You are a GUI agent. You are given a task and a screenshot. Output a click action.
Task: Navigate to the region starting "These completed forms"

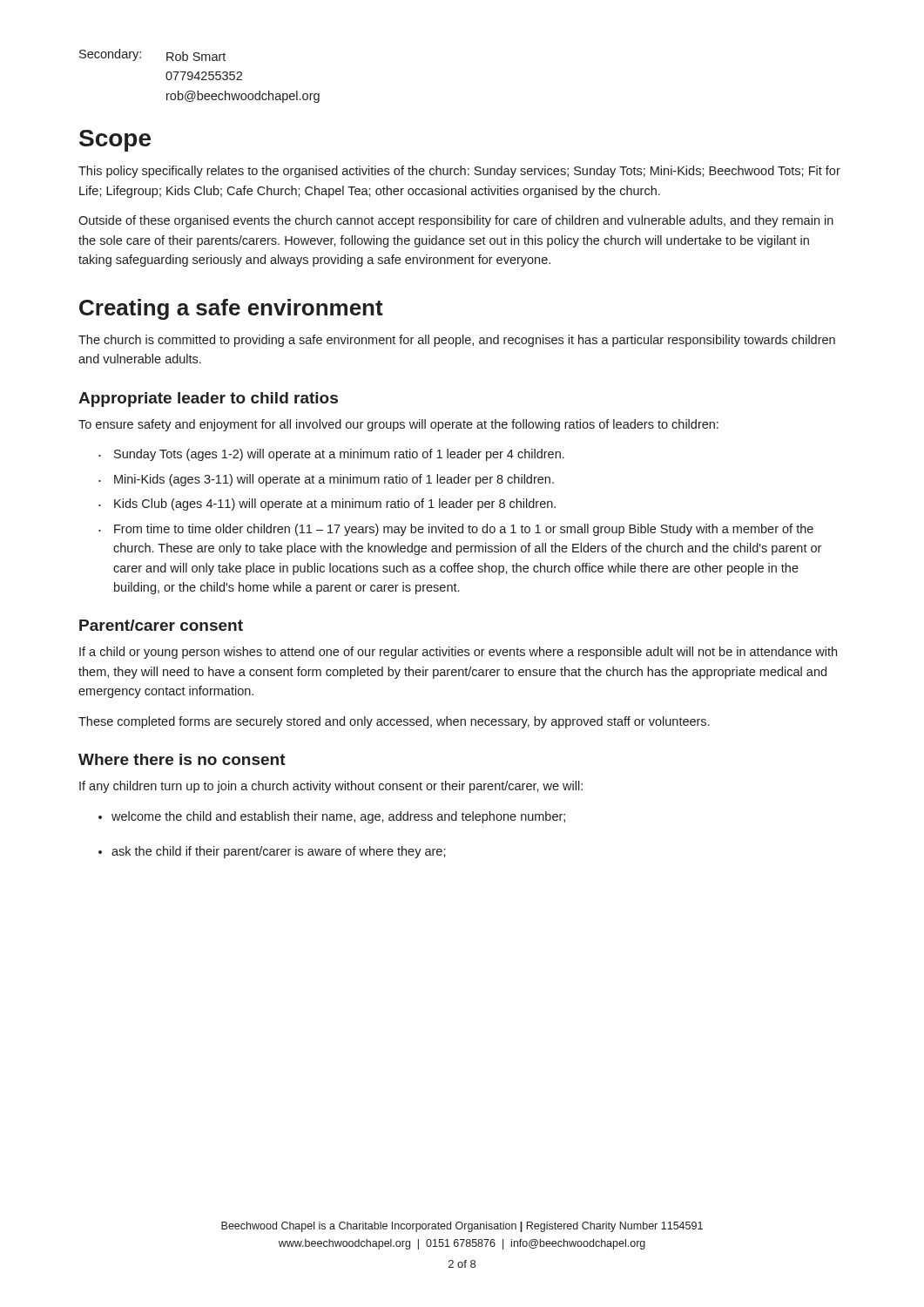coord(462,722)
